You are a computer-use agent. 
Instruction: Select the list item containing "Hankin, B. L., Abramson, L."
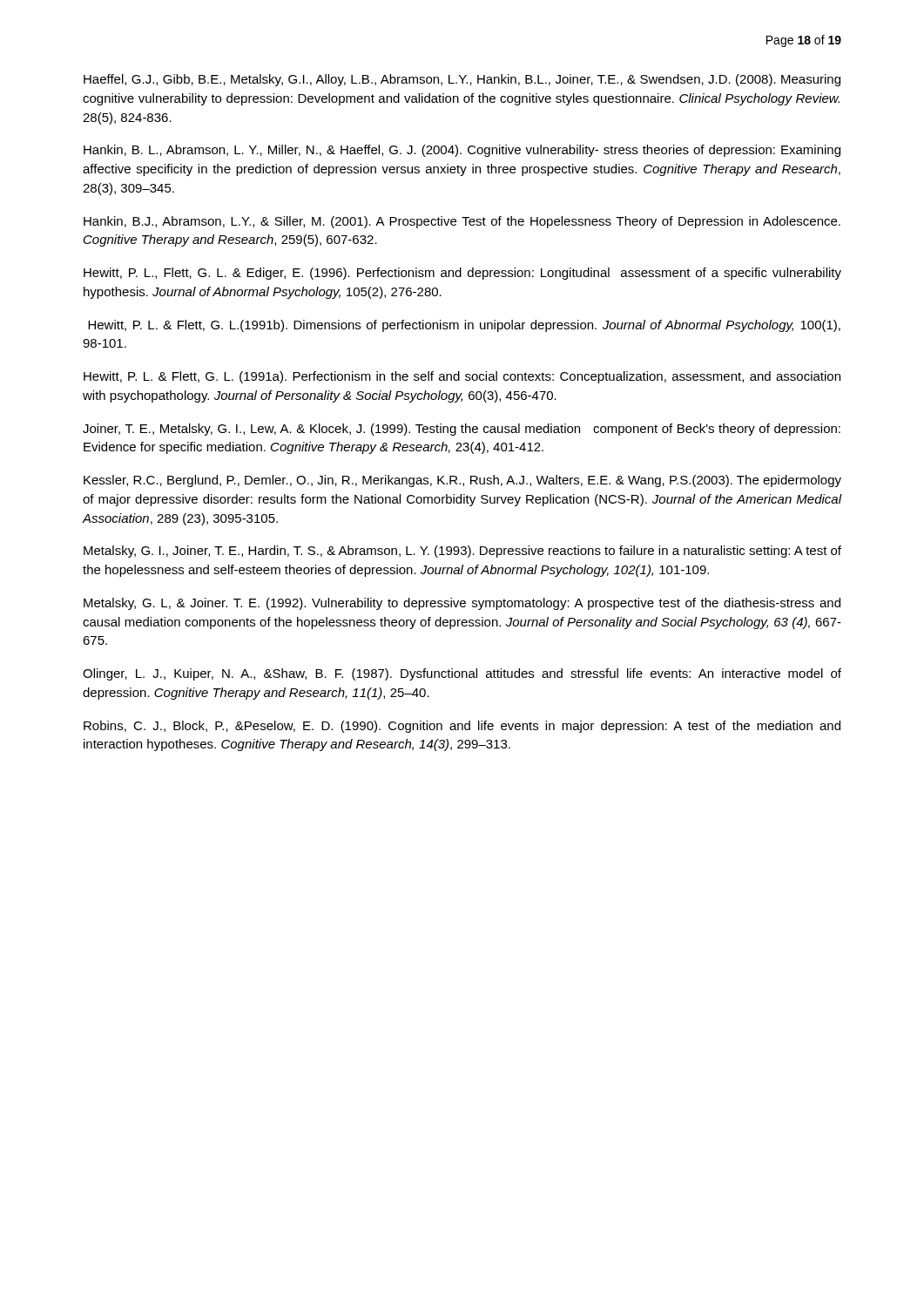(462, 169)
